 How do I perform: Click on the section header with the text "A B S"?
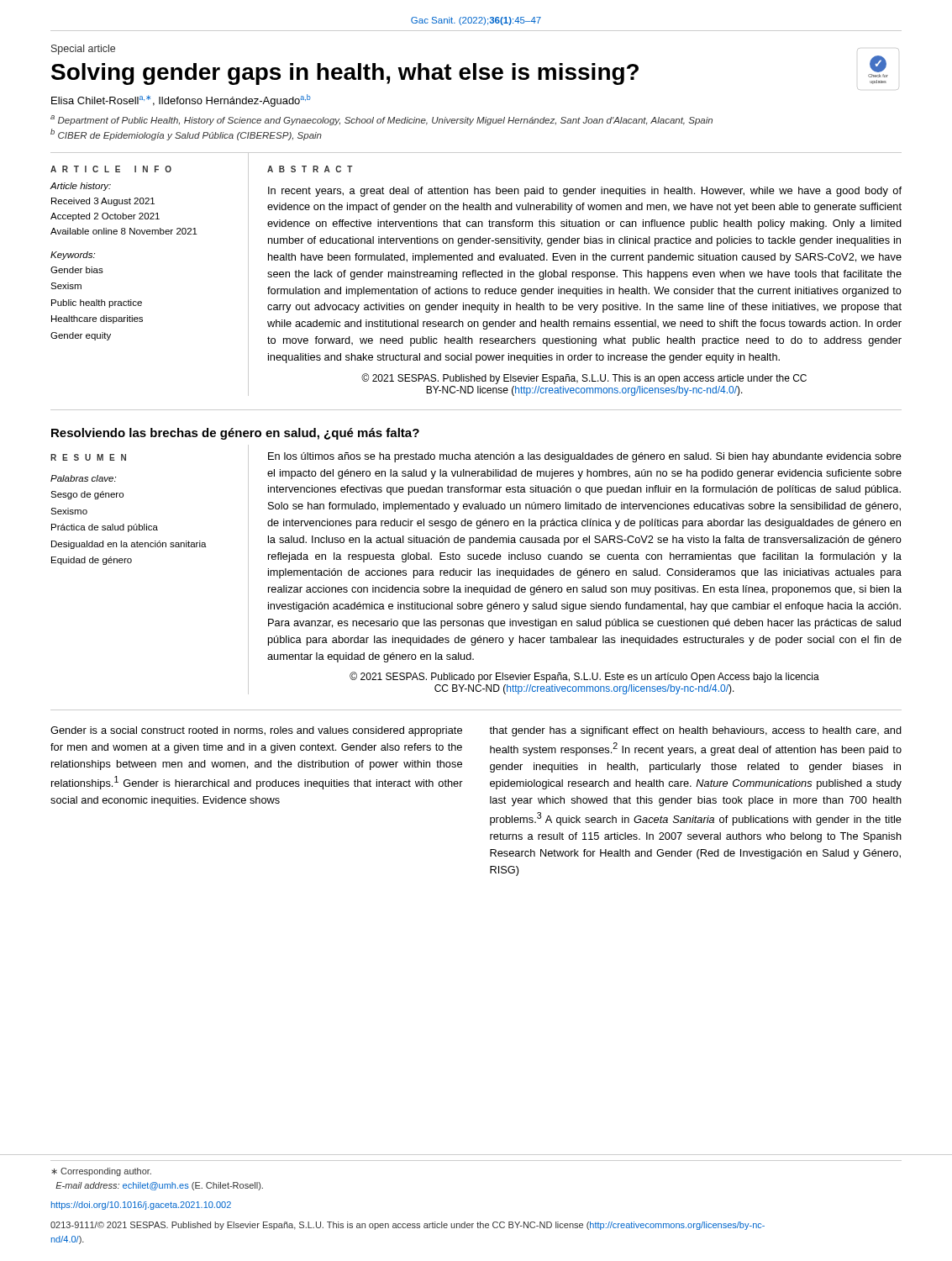pos(311,169)
